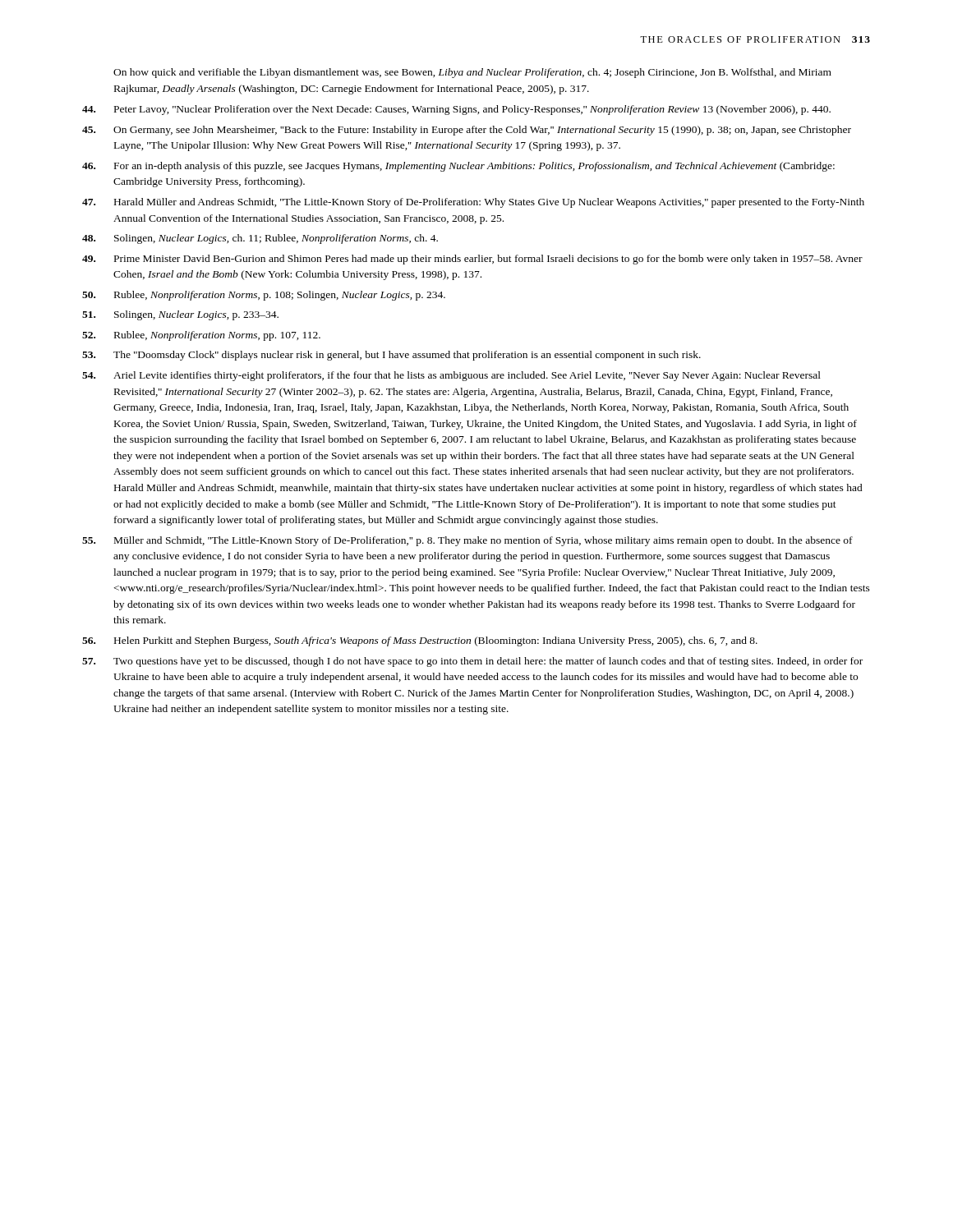Point to the passage starting "On how quick and verifiable the Libyan"

pyautogui.click(x=472, y=80)
